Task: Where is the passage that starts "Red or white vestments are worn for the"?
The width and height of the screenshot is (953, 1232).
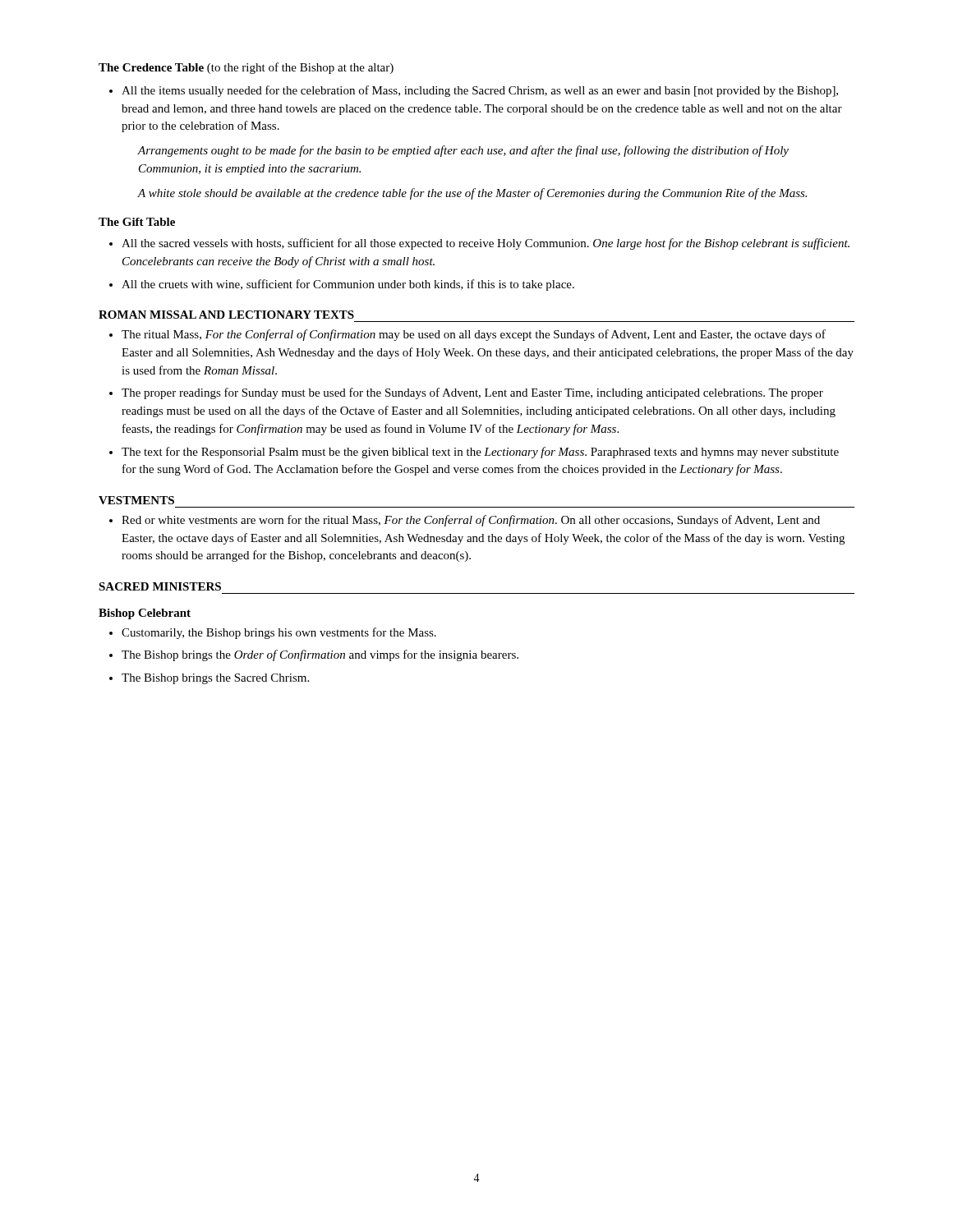Action: tap(476, 538)
